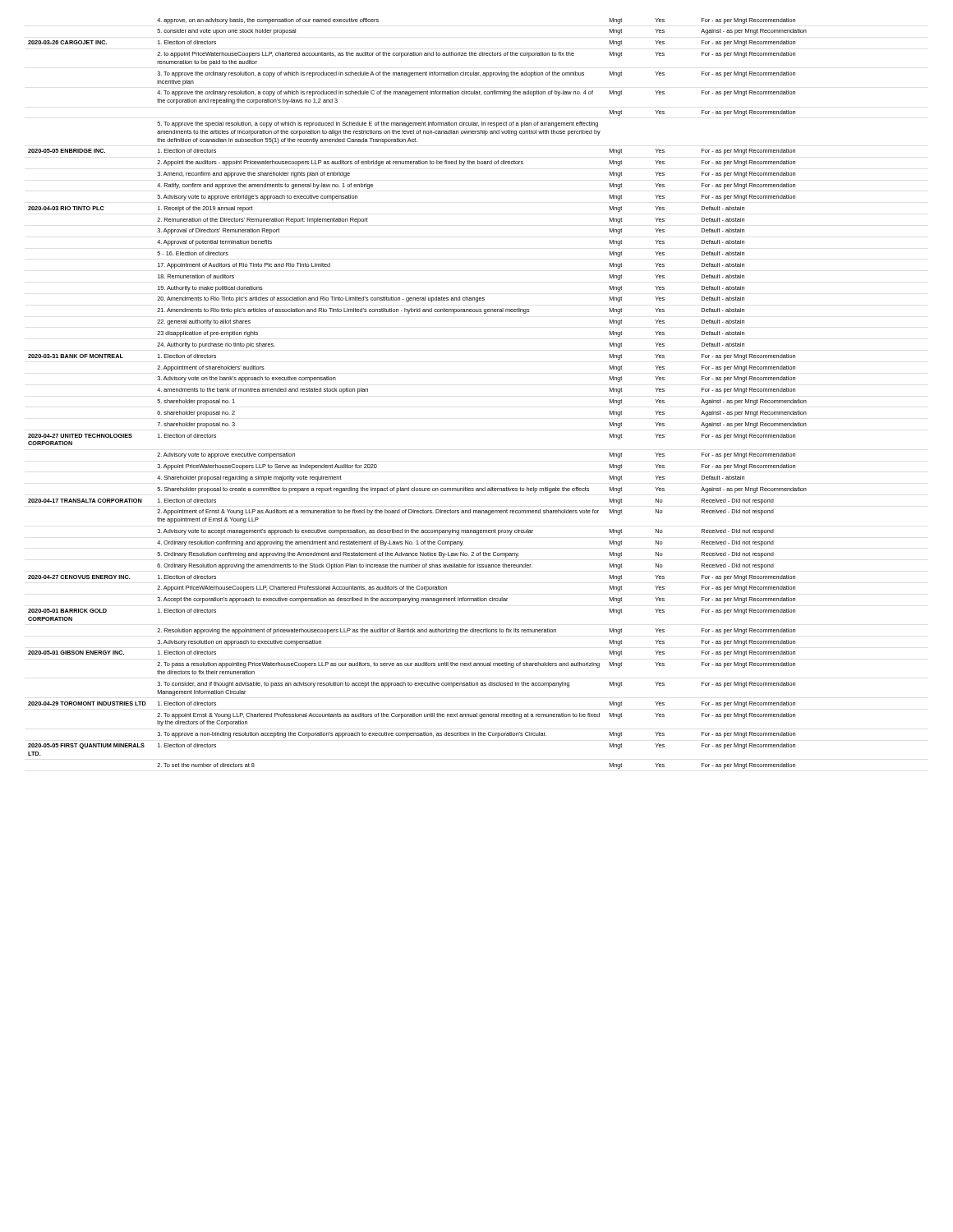
Task: Click on the table containing "1. Election of directors"
Action: pos(476,393)
